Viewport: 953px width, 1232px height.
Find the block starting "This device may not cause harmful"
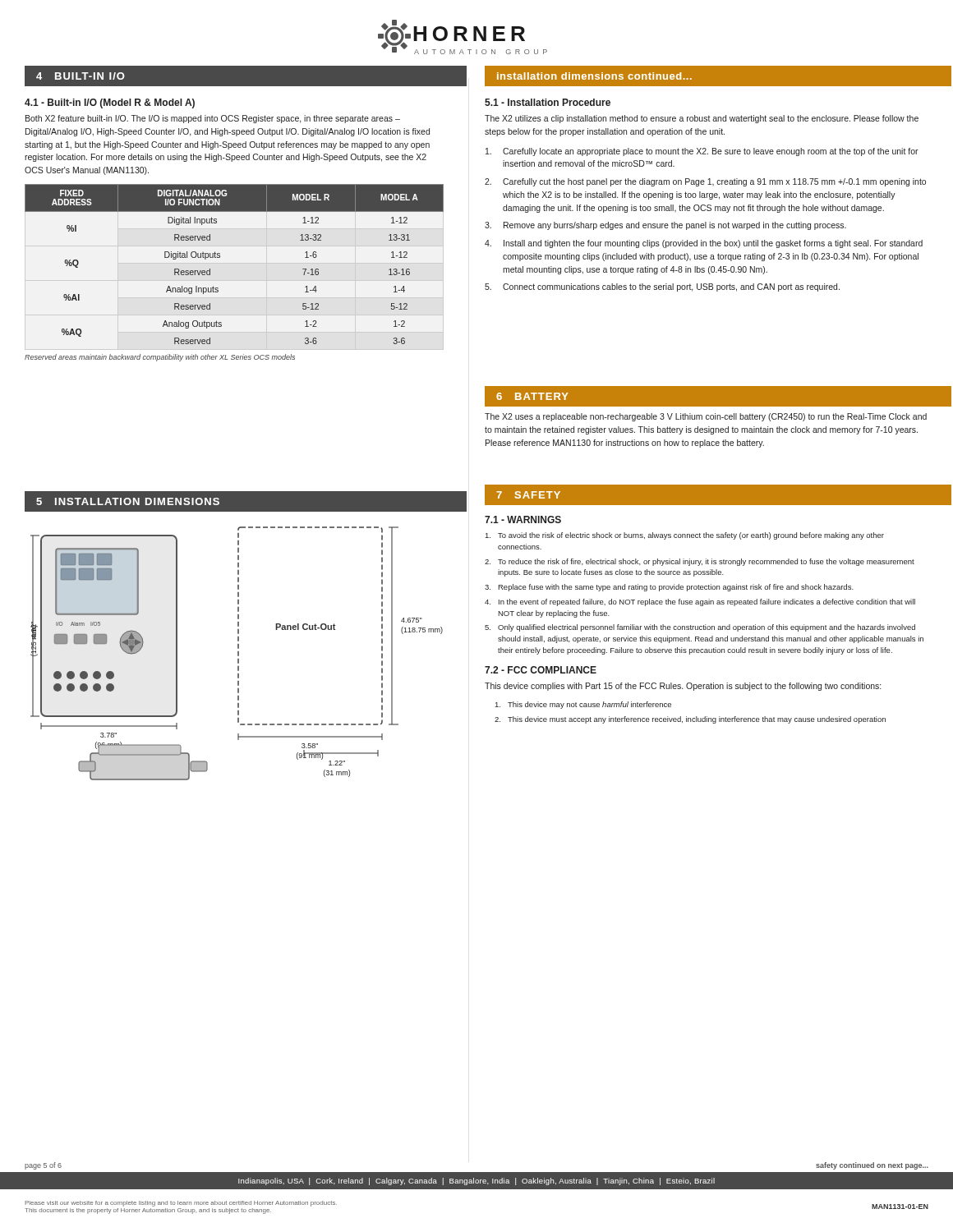pos(583,705)
